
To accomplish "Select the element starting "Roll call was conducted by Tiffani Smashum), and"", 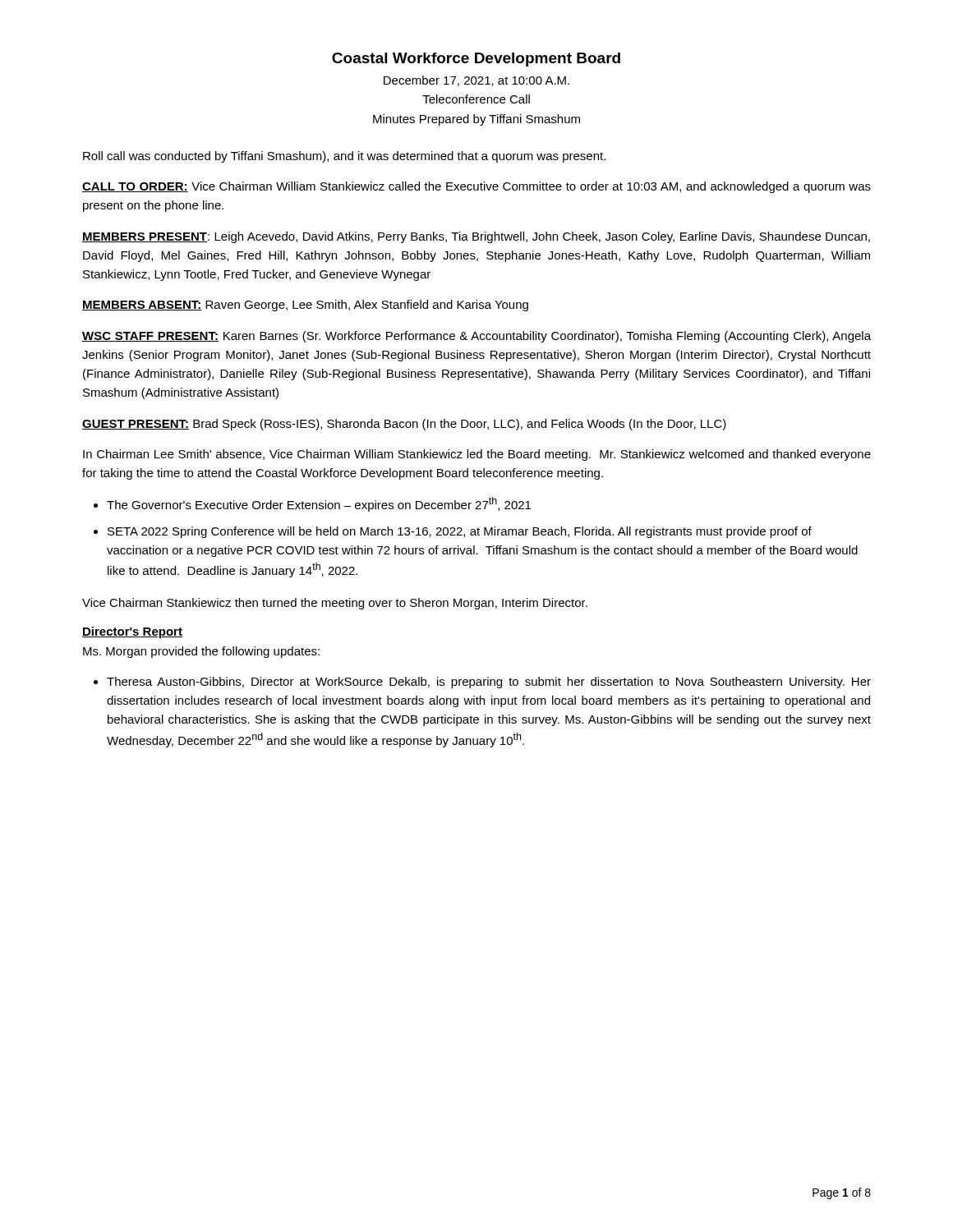I will pos(344,155).
